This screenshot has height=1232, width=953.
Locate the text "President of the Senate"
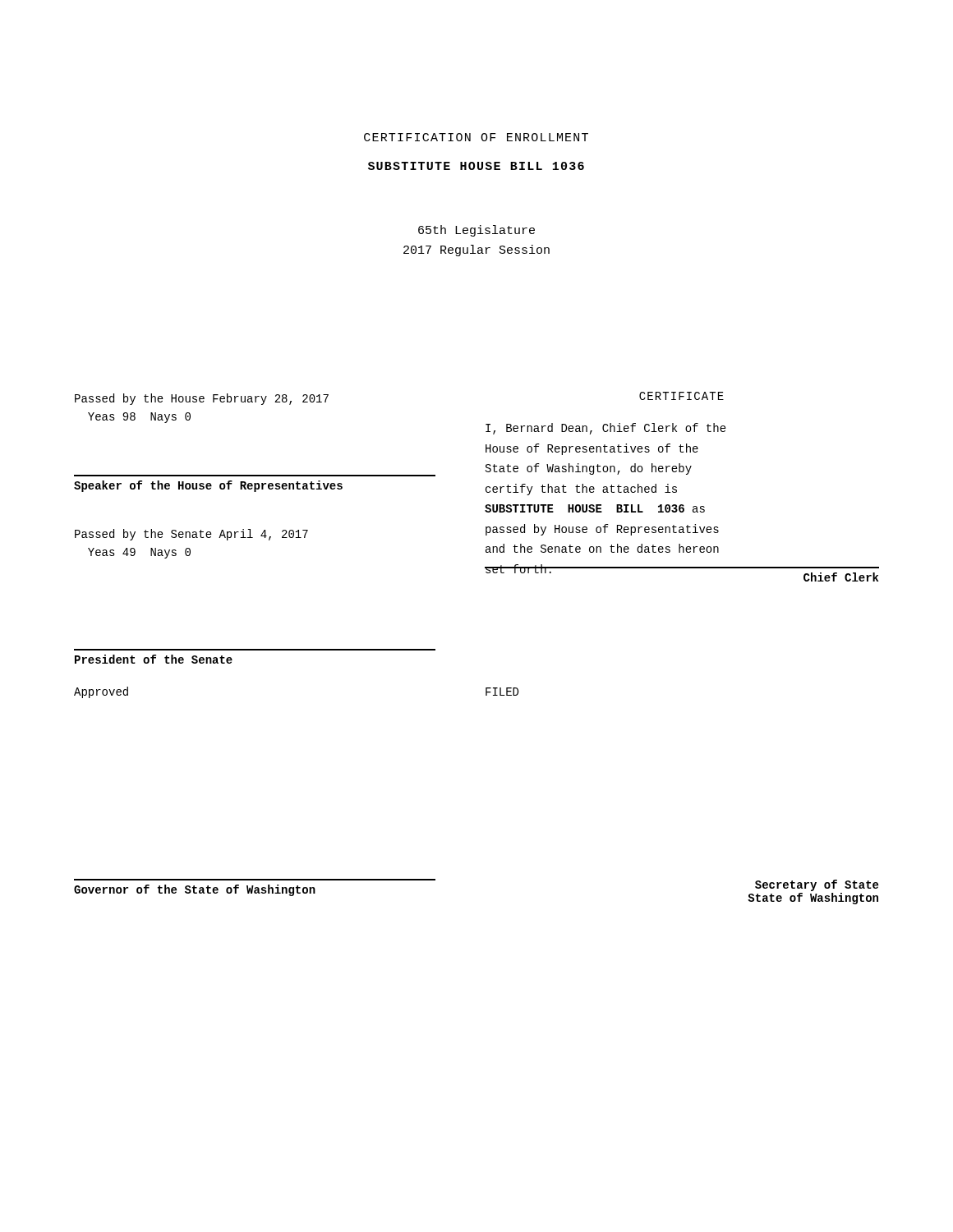[x=255, y=658]
